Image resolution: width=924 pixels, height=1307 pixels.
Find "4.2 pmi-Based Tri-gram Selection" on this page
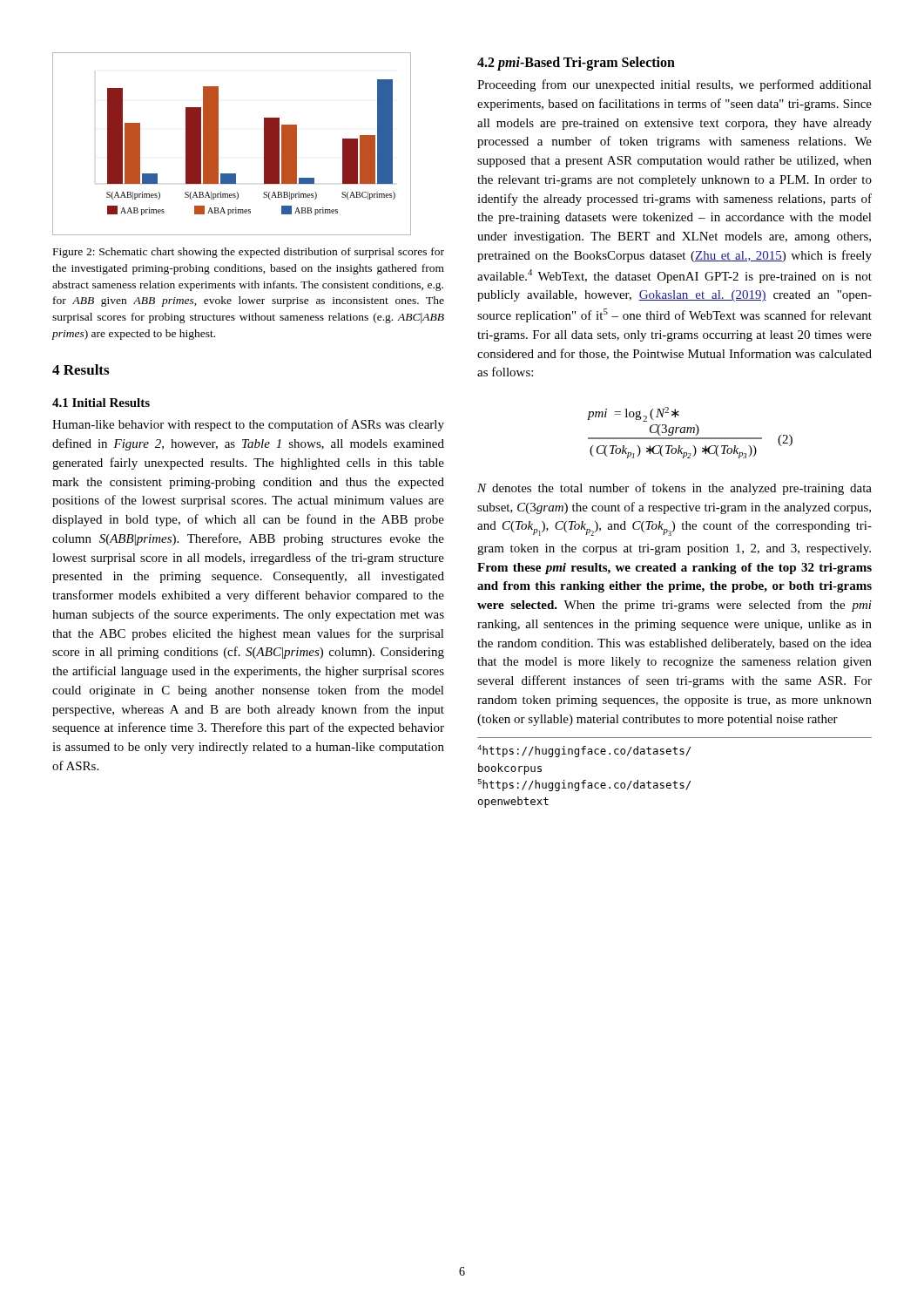(x=576, y=62)
